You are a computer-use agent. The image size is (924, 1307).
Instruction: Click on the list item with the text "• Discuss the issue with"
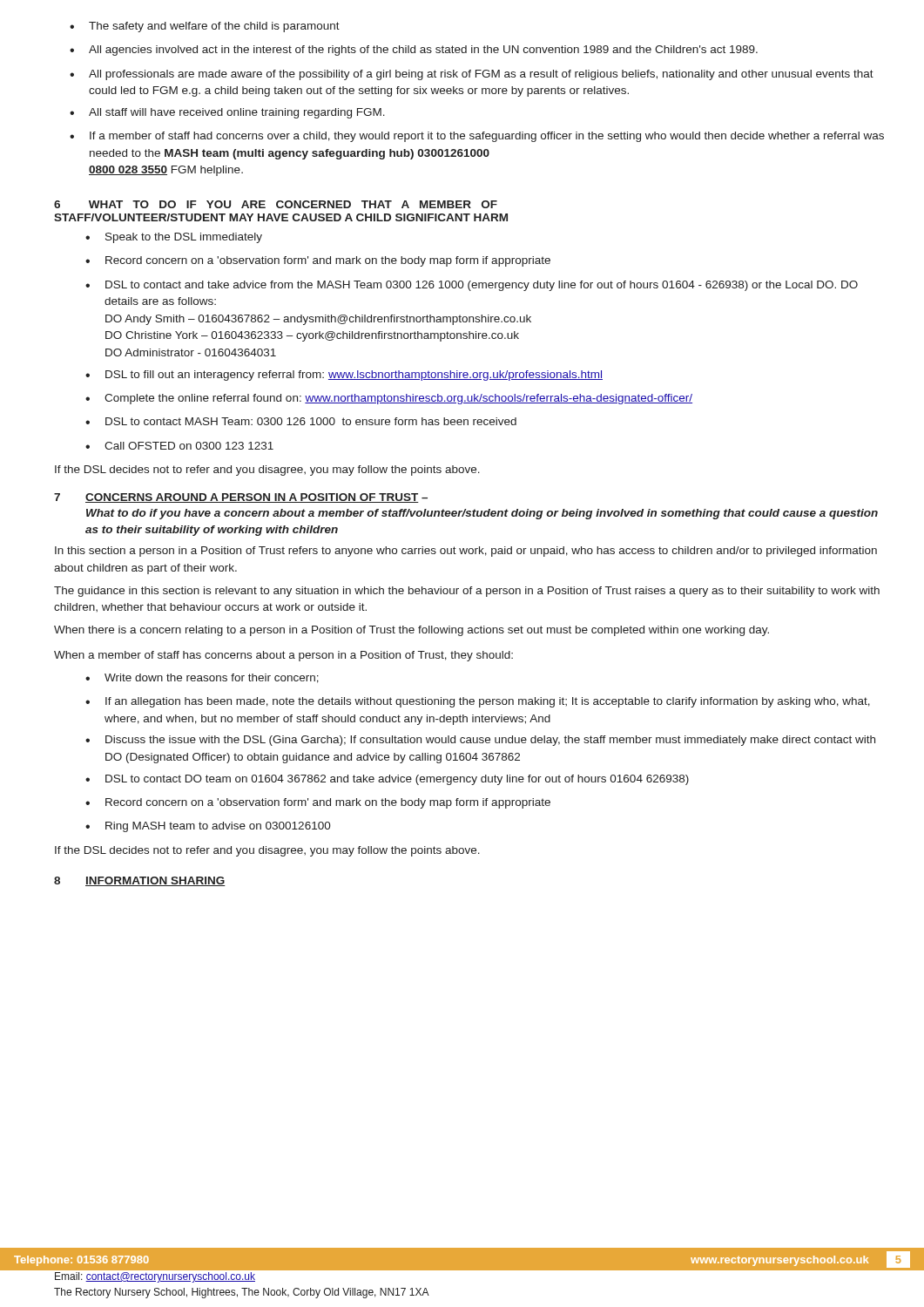[486, 748]
